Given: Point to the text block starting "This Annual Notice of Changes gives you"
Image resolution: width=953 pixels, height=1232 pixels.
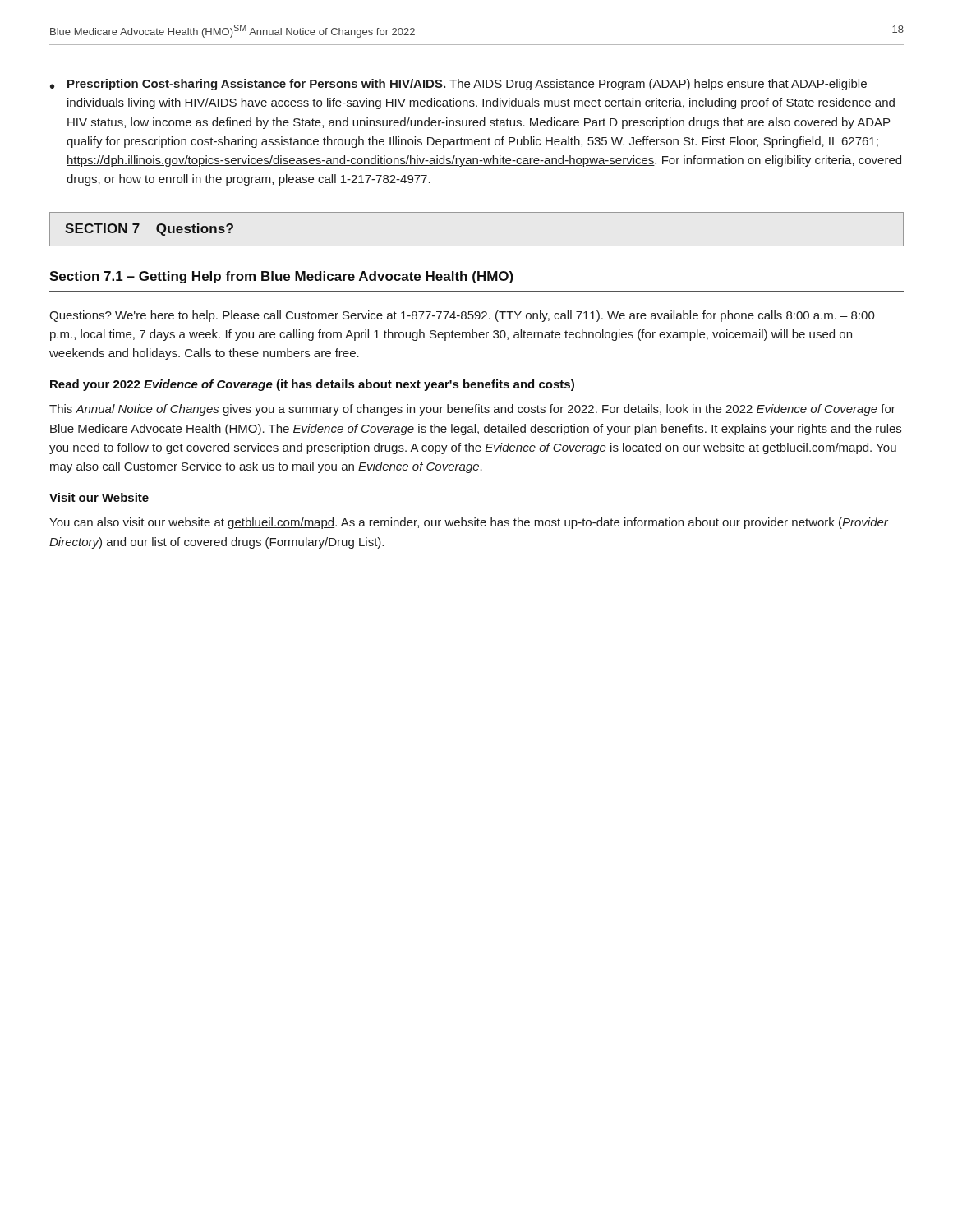Looking at the screenshot, I should (x=476, y=438).
